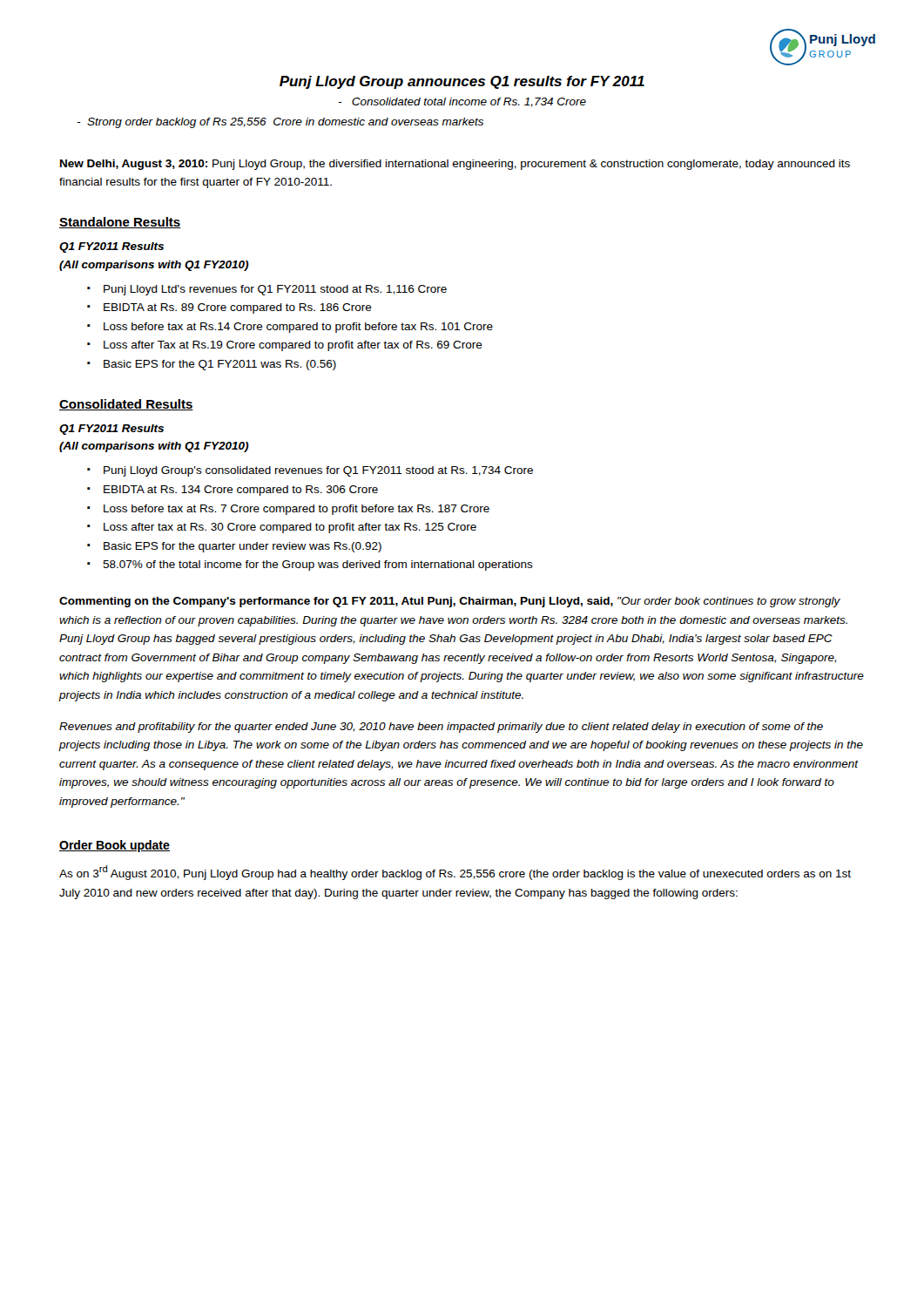924x1307 pixels.
Task: Click on the list item with the text "Basic EPS for the quarter under review"
Action: click(x=242, y=546)
